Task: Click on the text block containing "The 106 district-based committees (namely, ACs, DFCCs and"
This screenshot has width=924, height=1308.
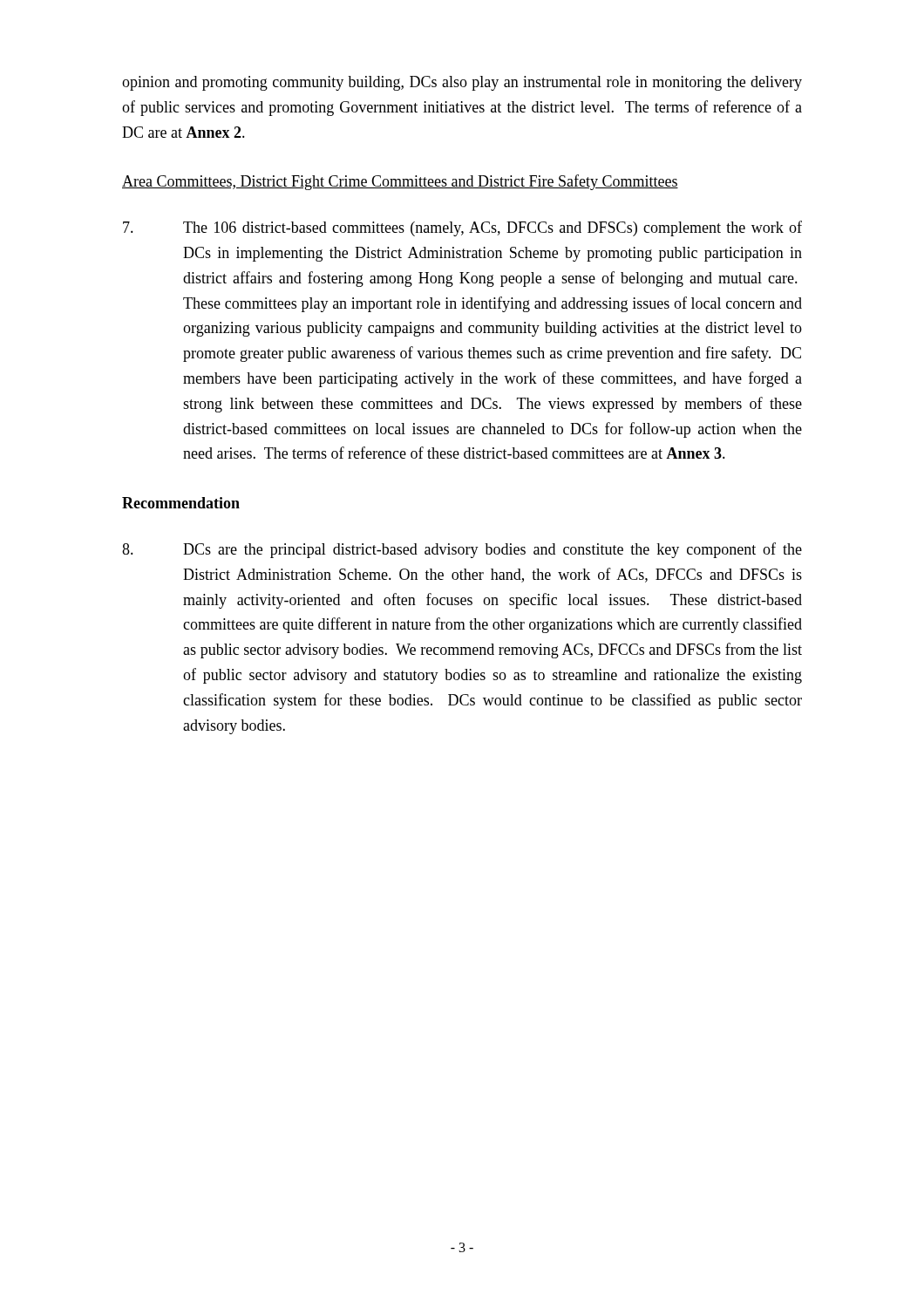Action: (x=462, y=341)
